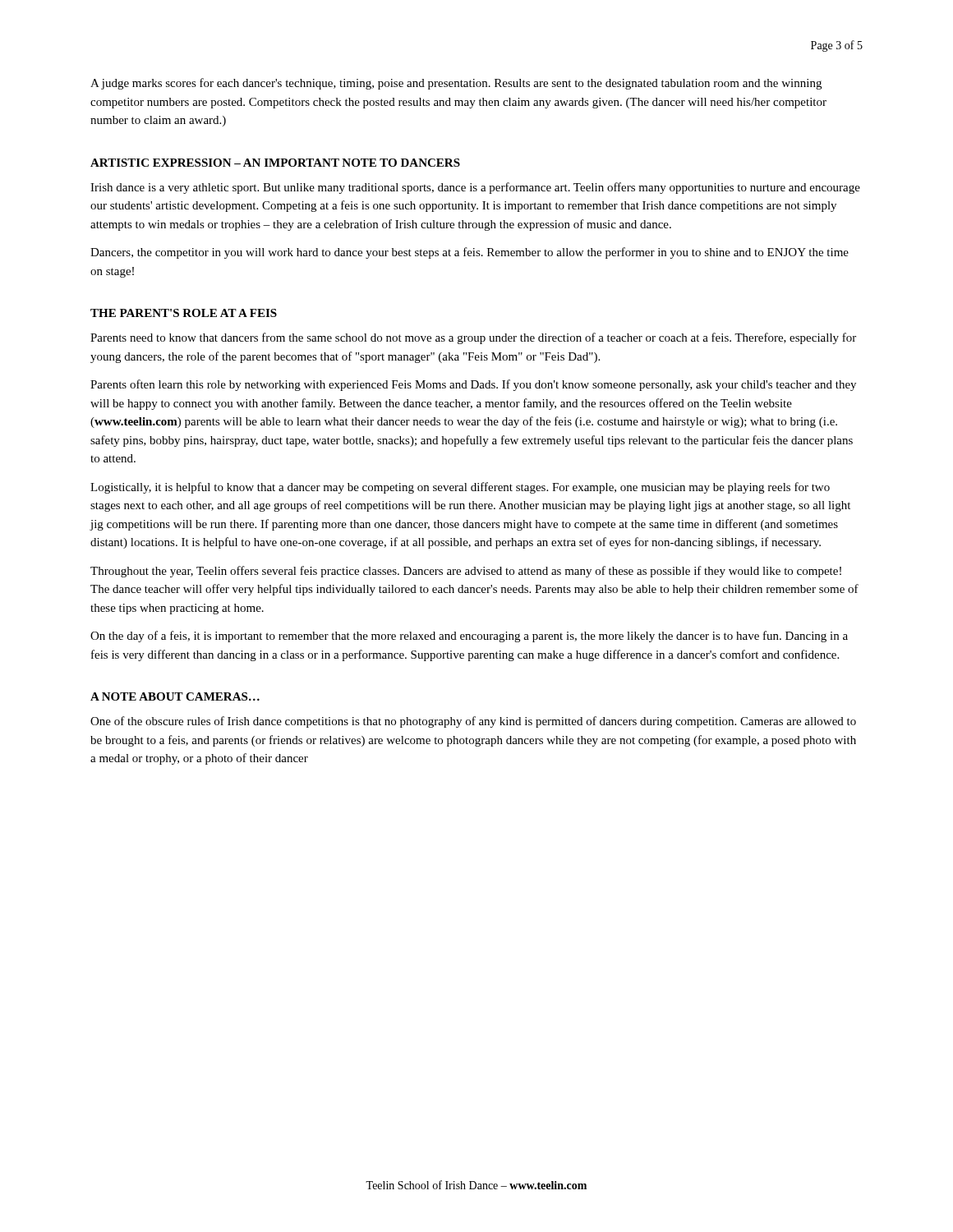Select the element starting "Irish dance is a very athletic sport. But"
Screen dimensions: 1232x953
[475, 205]
